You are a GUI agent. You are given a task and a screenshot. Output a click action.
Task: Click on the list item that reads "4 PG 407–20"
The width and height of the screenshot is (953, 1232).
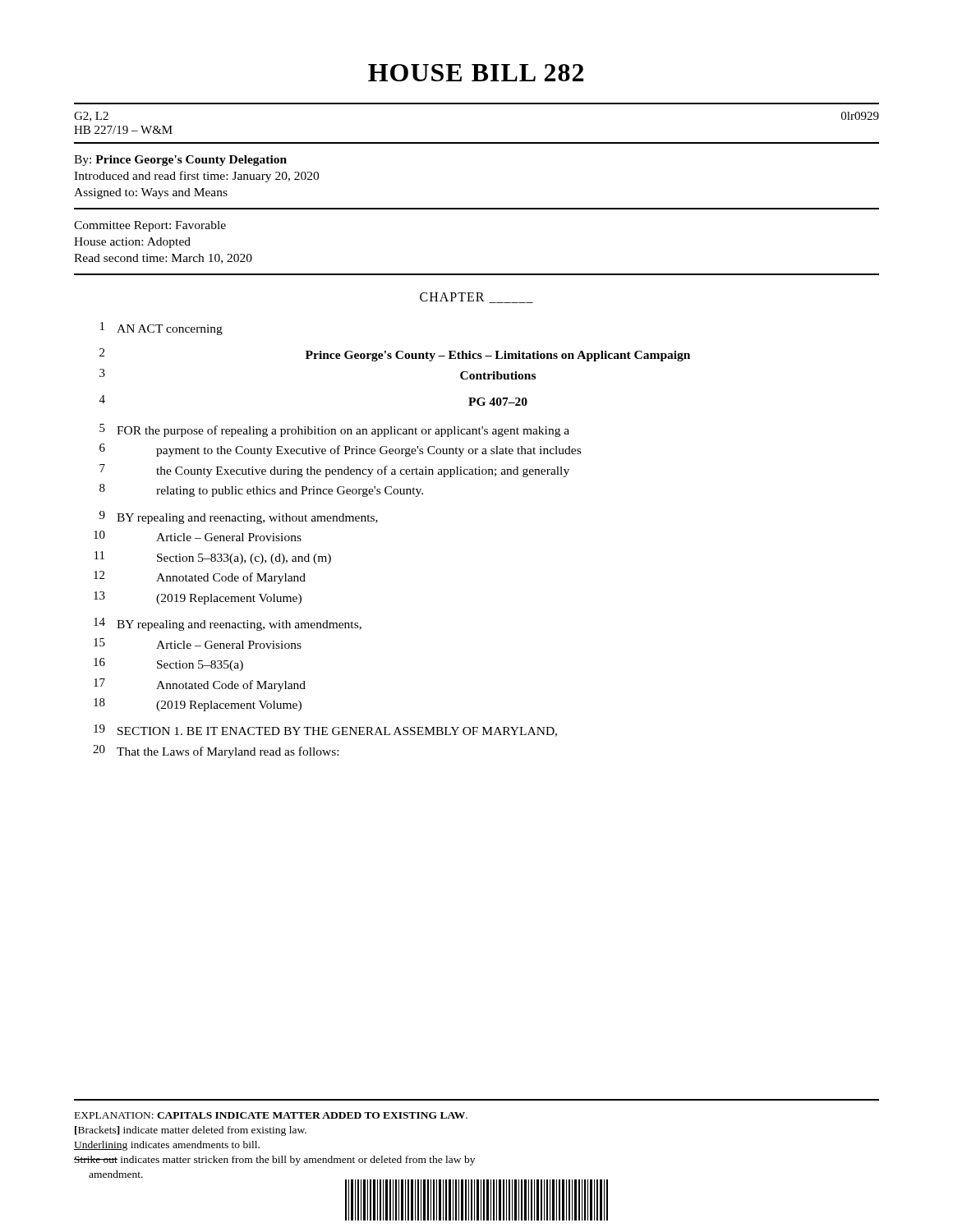tap(476, 402)
